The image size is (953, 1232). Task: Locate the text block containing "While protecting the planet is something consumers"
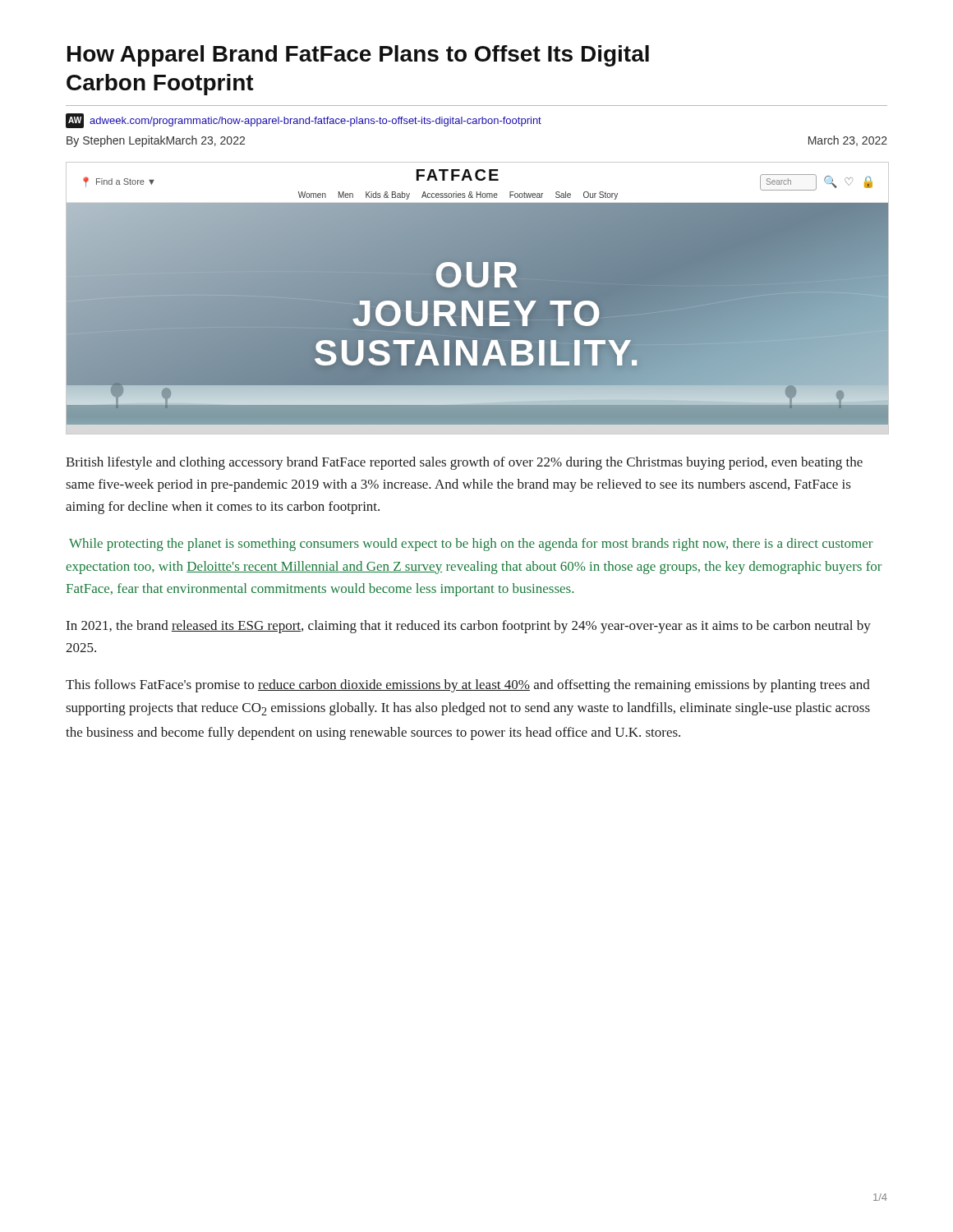tap(476, 566)
